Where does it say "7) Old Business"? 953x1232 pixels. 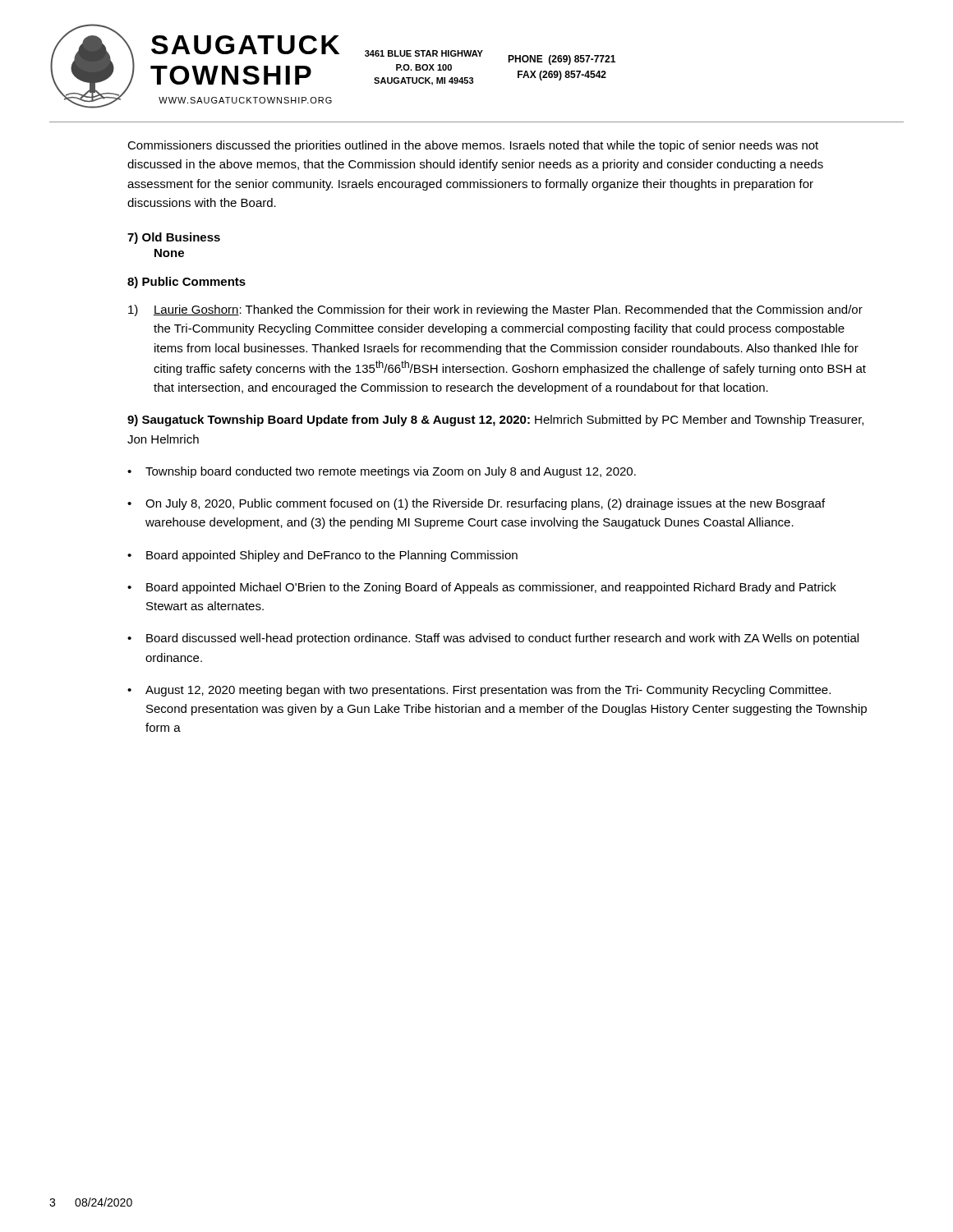click(x=174, y=237)
